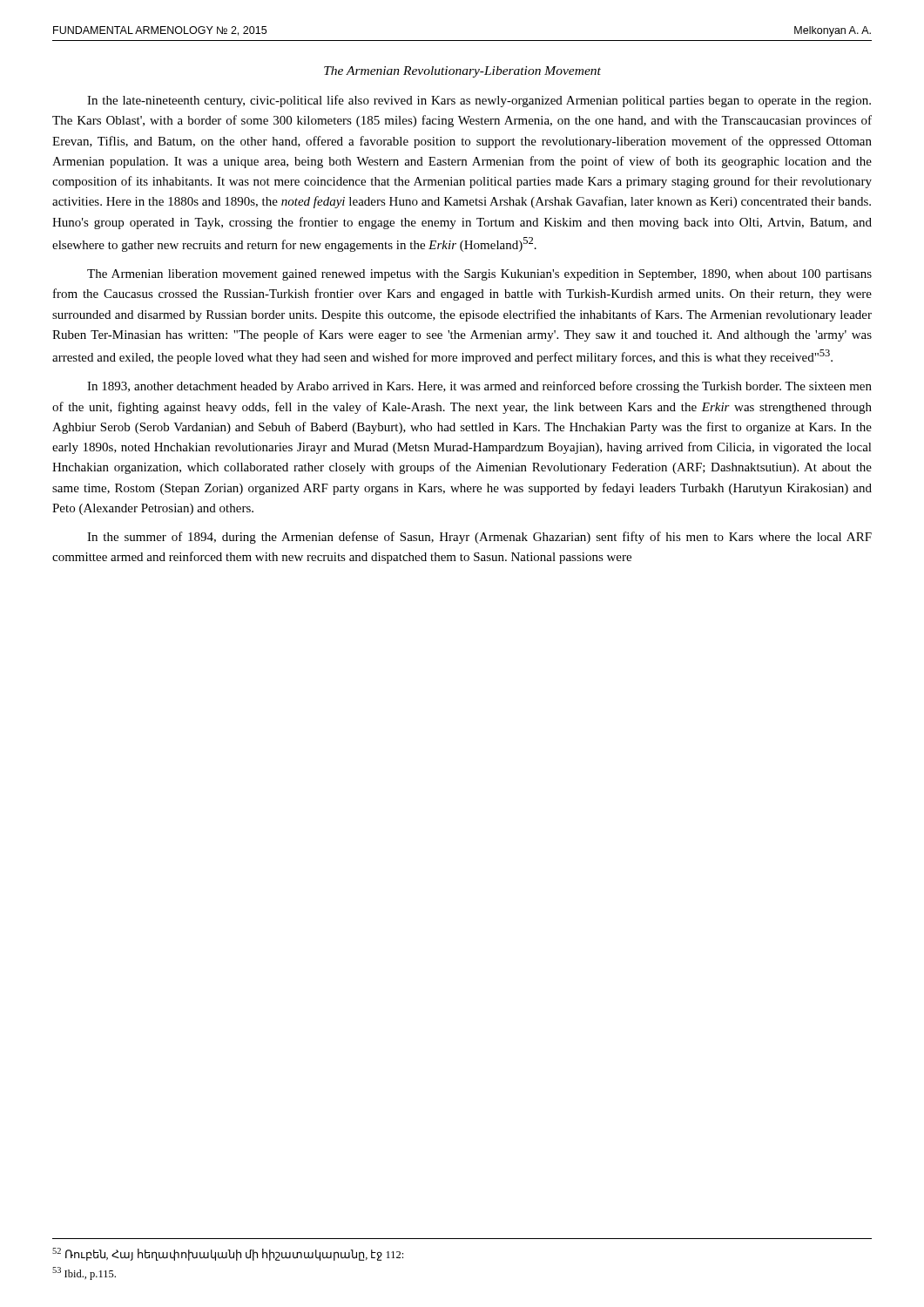Navigate to the text block starting "The Armenian Revolutionary-Liberation Movement"
The width and height of the screenshot is (924, 1307).
[462, 70]
